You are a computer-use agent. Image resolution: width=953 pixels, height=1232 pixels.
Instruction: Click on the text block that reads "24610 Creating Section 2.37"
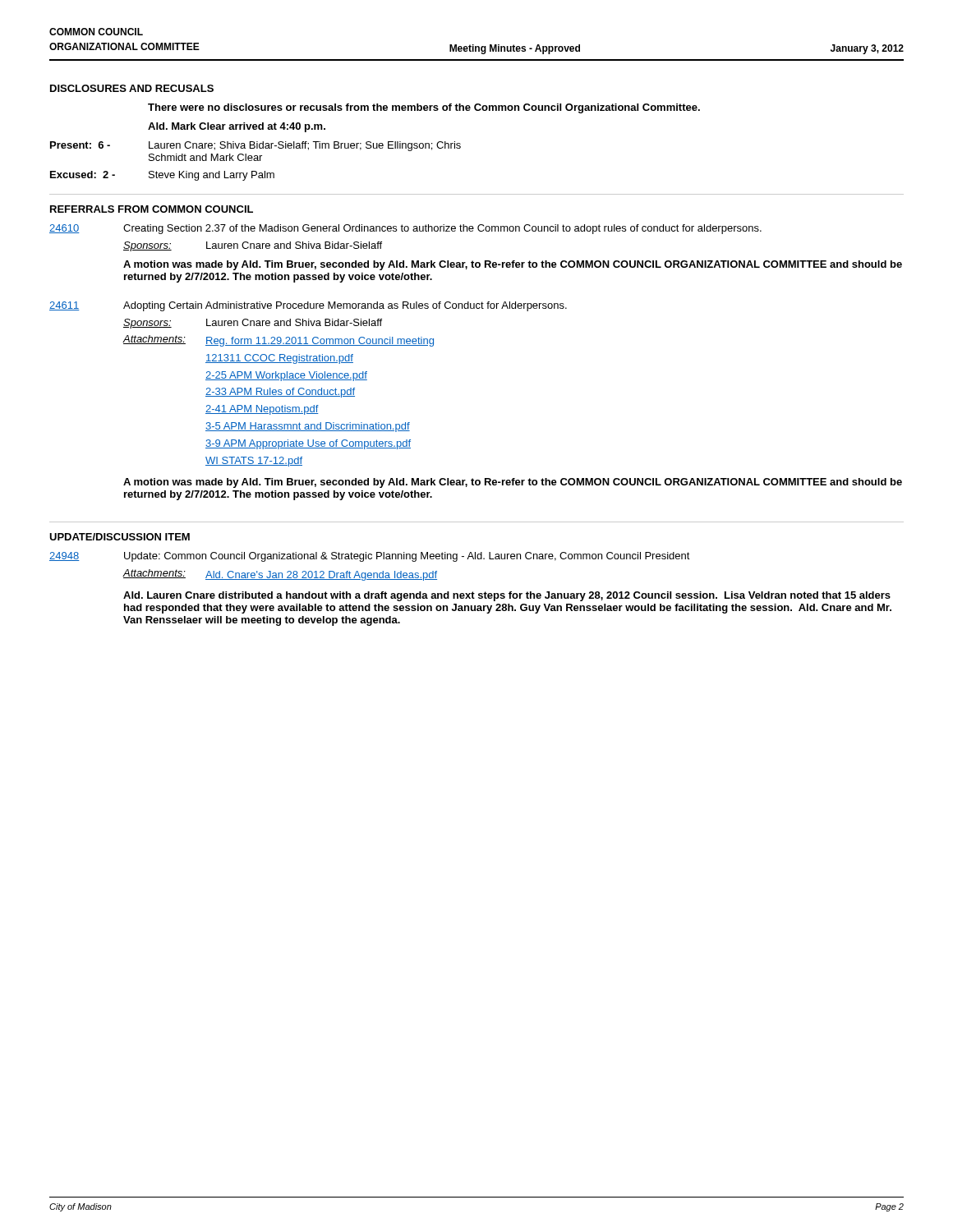click(476, 256)
